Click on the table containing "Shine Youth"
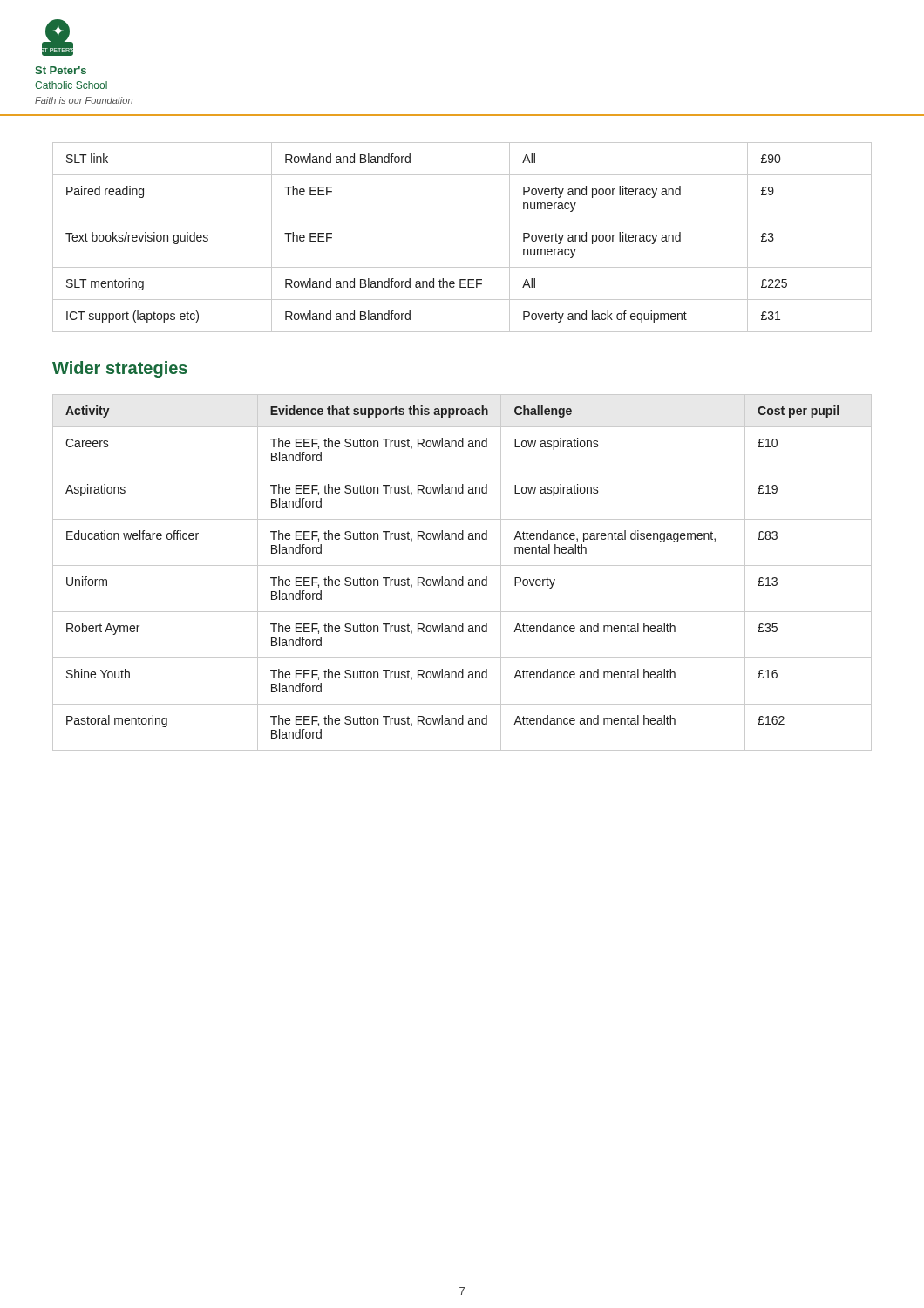924x1308 pixels. click(x=462, y=572)
